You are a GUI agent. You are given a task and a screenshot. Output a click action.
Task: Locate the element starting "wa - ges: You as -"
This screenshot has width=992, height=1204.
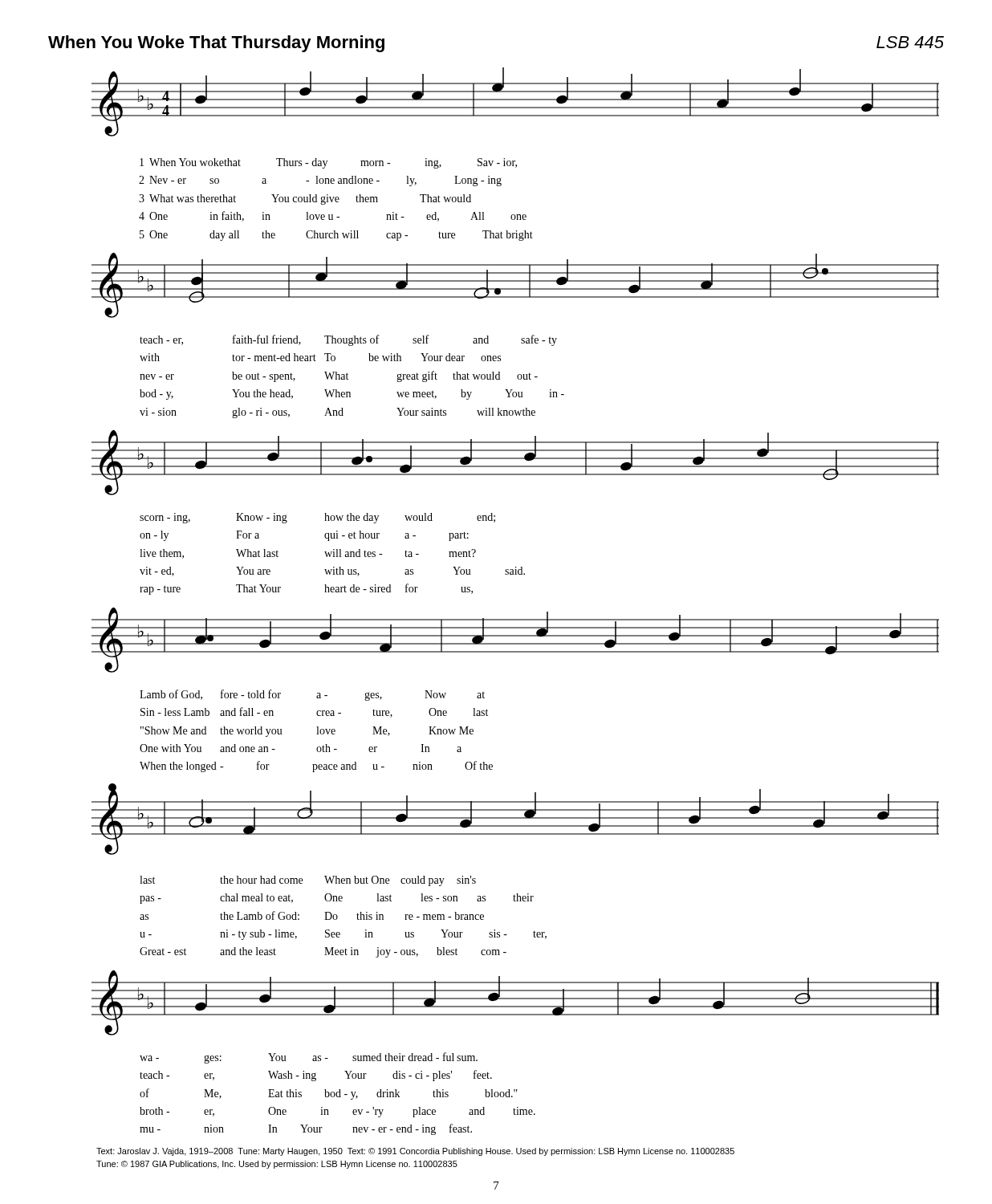pyautogui.click(x=309, y=1058)
